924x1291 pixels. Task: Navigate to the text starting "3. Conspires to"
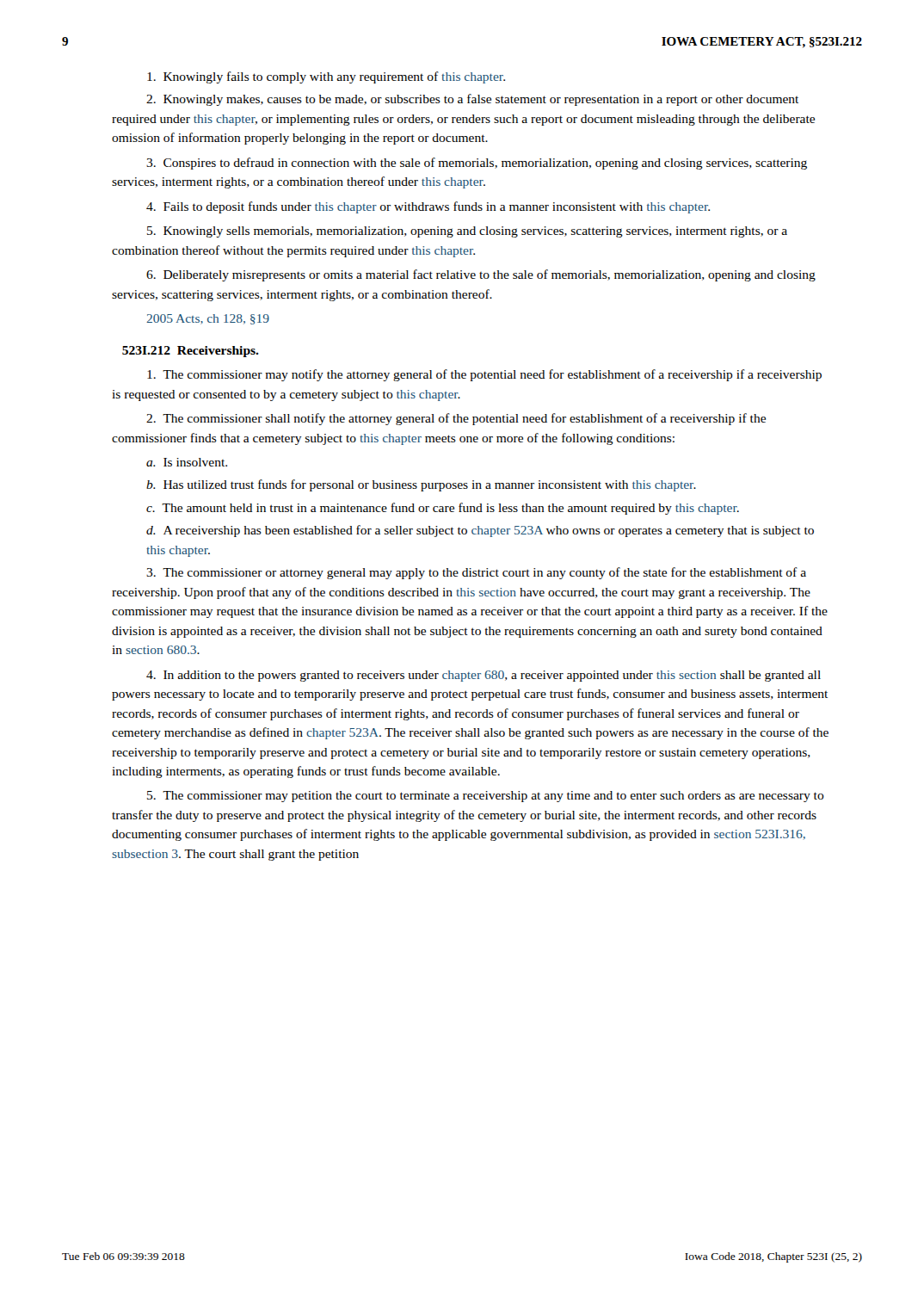[460, 172]
